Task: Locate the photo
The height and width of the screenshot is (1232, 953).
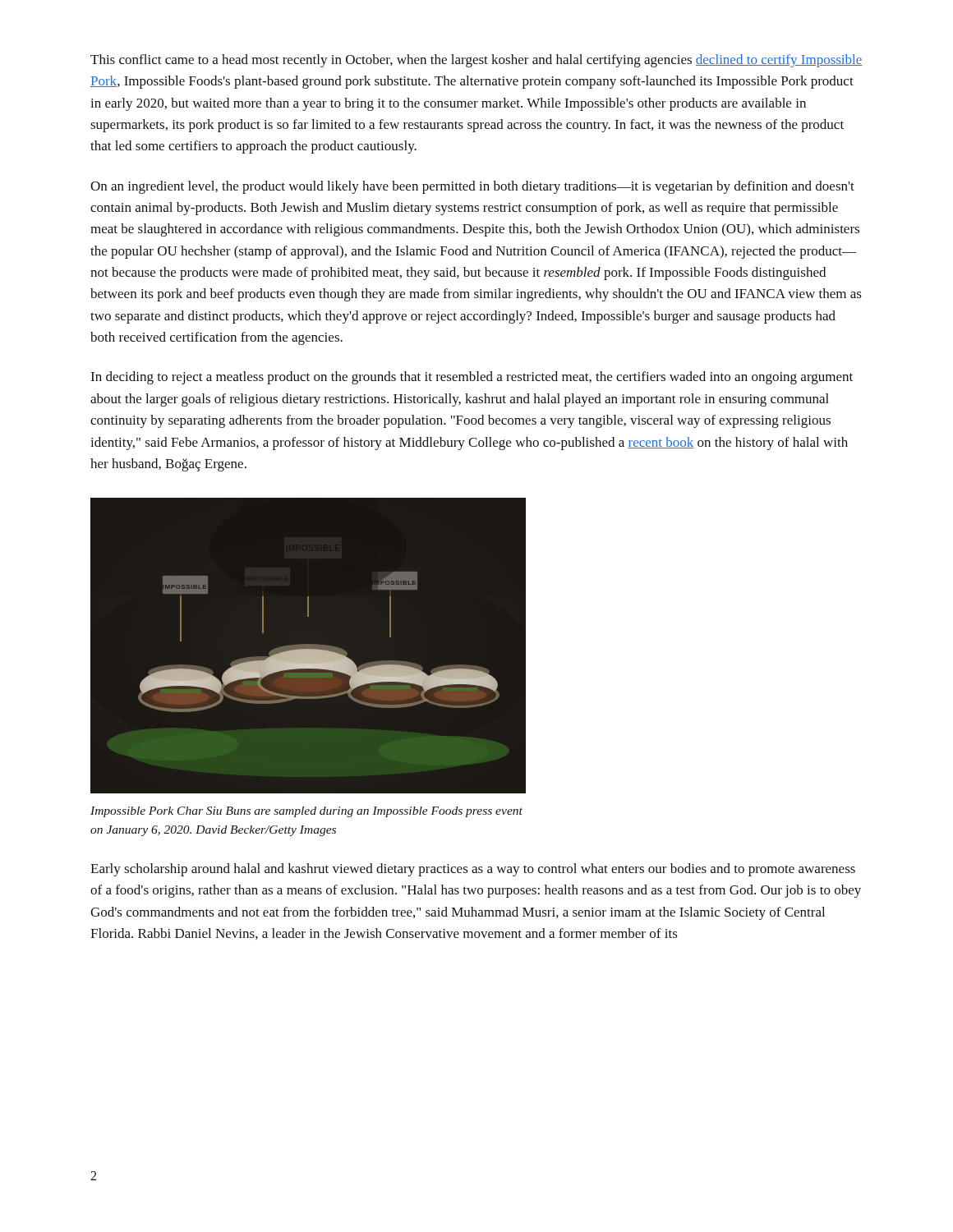Action: [476, 668]
